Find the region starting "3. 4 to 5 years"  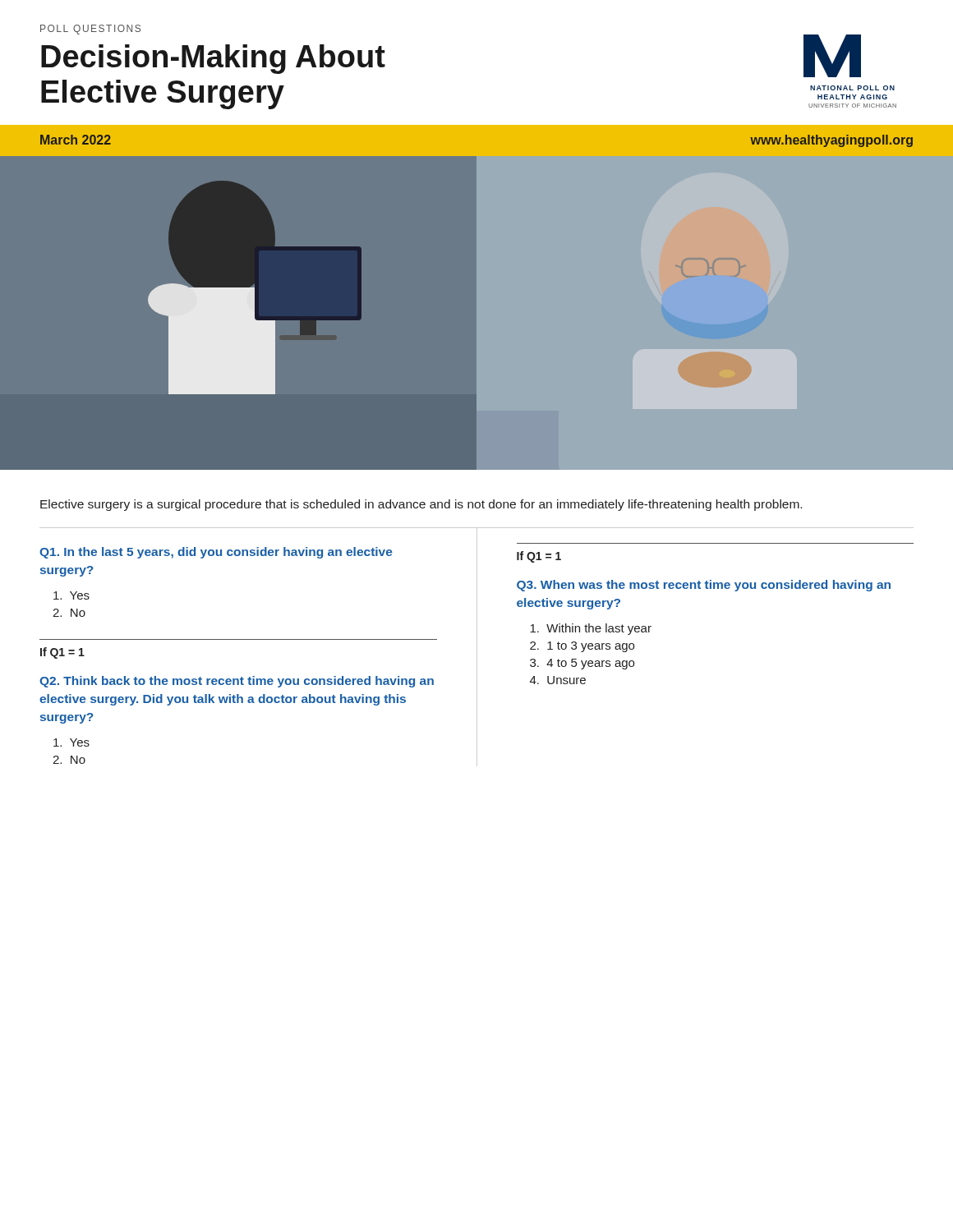tap(582, 663)
